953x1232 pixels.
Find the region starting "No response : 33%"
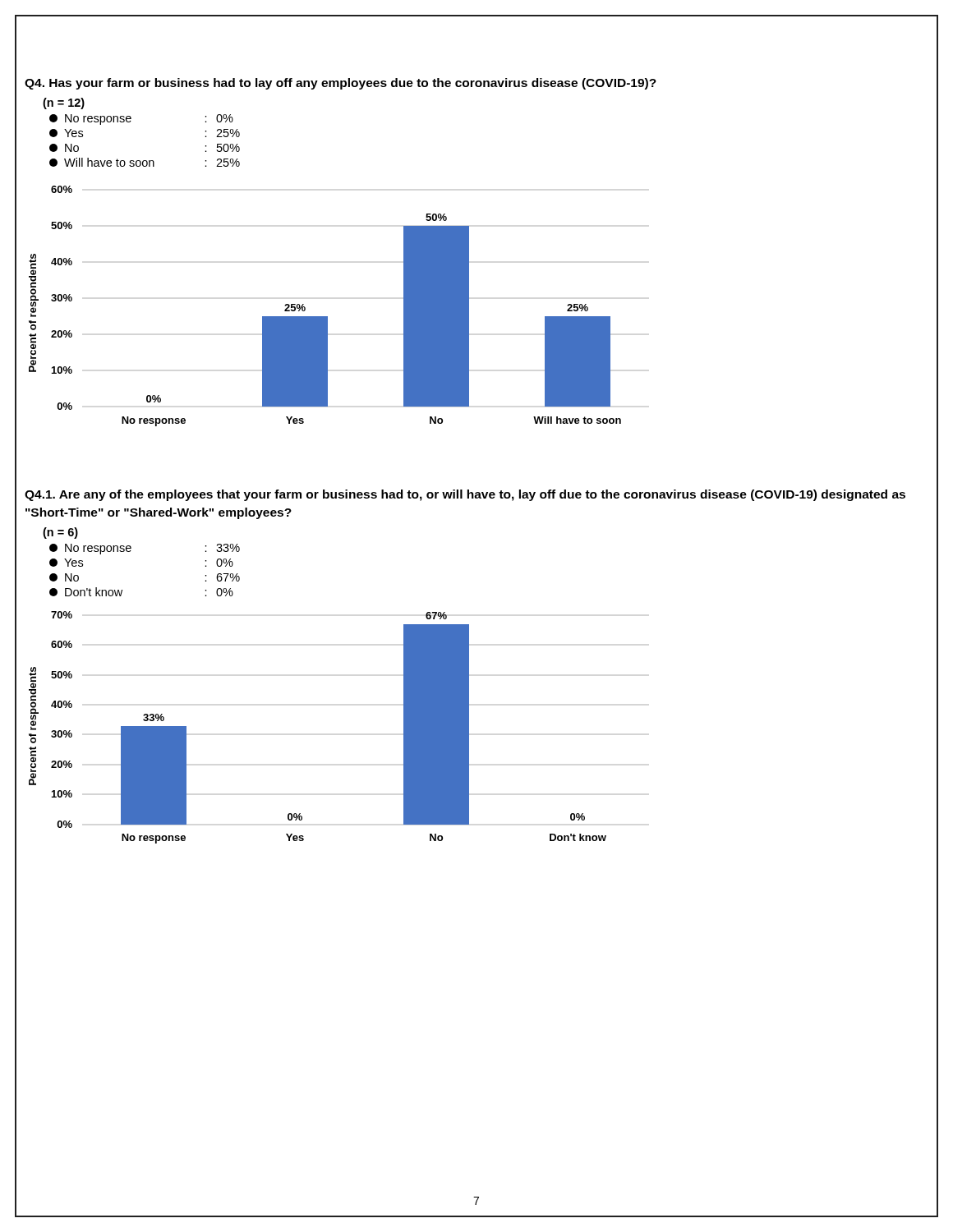point(90,548)
